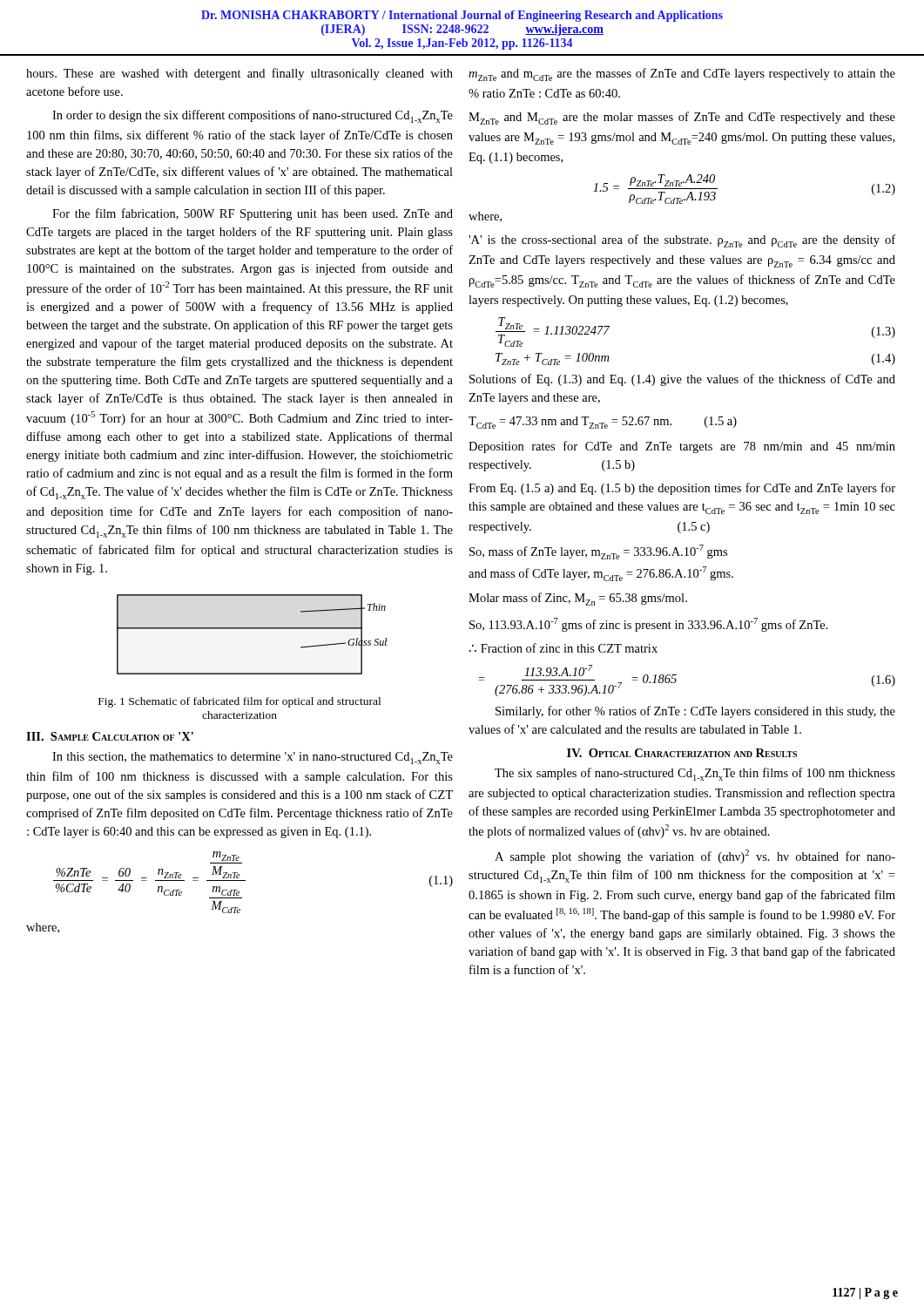Locate the formula that opens with "TZnTe + TCdTe ="
This screenshot has width=924, height=1307.
[x=556, y=359]
